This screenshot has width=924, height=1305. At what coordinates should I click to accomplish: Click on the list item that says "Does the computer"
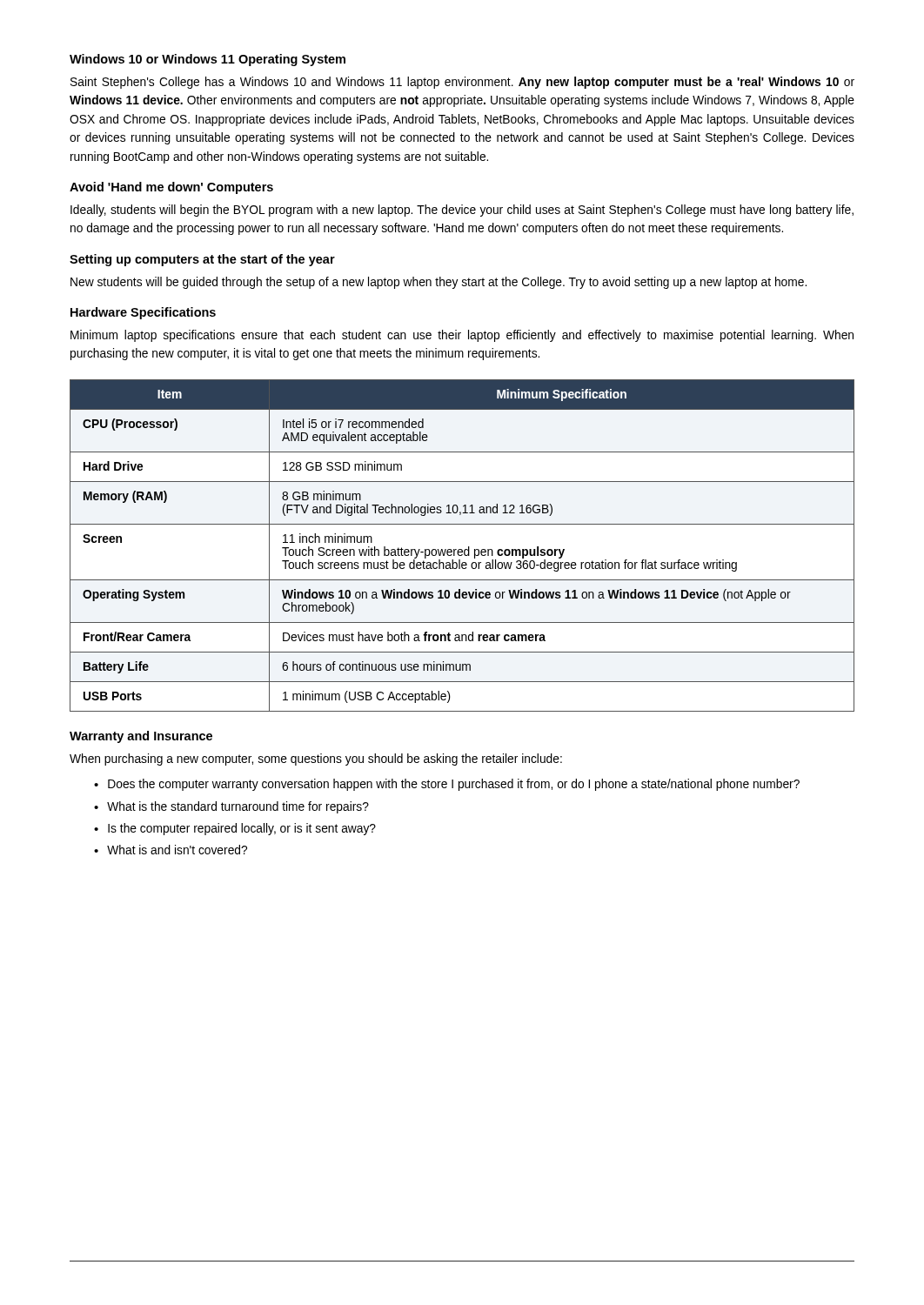(x=454, y=784)
